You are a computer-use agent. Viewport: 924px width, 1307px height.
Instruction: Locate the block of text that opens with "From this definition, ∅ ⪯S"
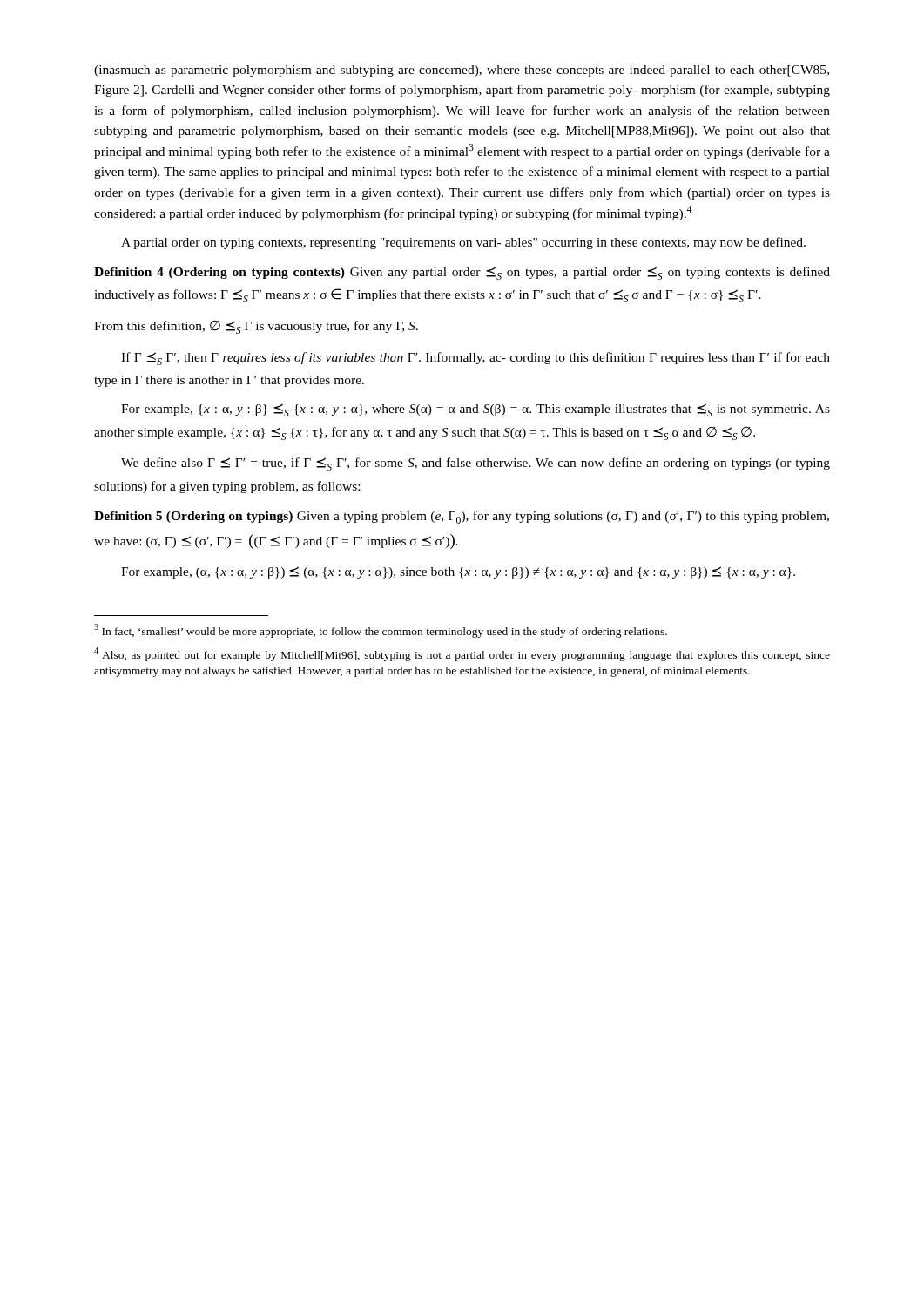pos(256,327)
